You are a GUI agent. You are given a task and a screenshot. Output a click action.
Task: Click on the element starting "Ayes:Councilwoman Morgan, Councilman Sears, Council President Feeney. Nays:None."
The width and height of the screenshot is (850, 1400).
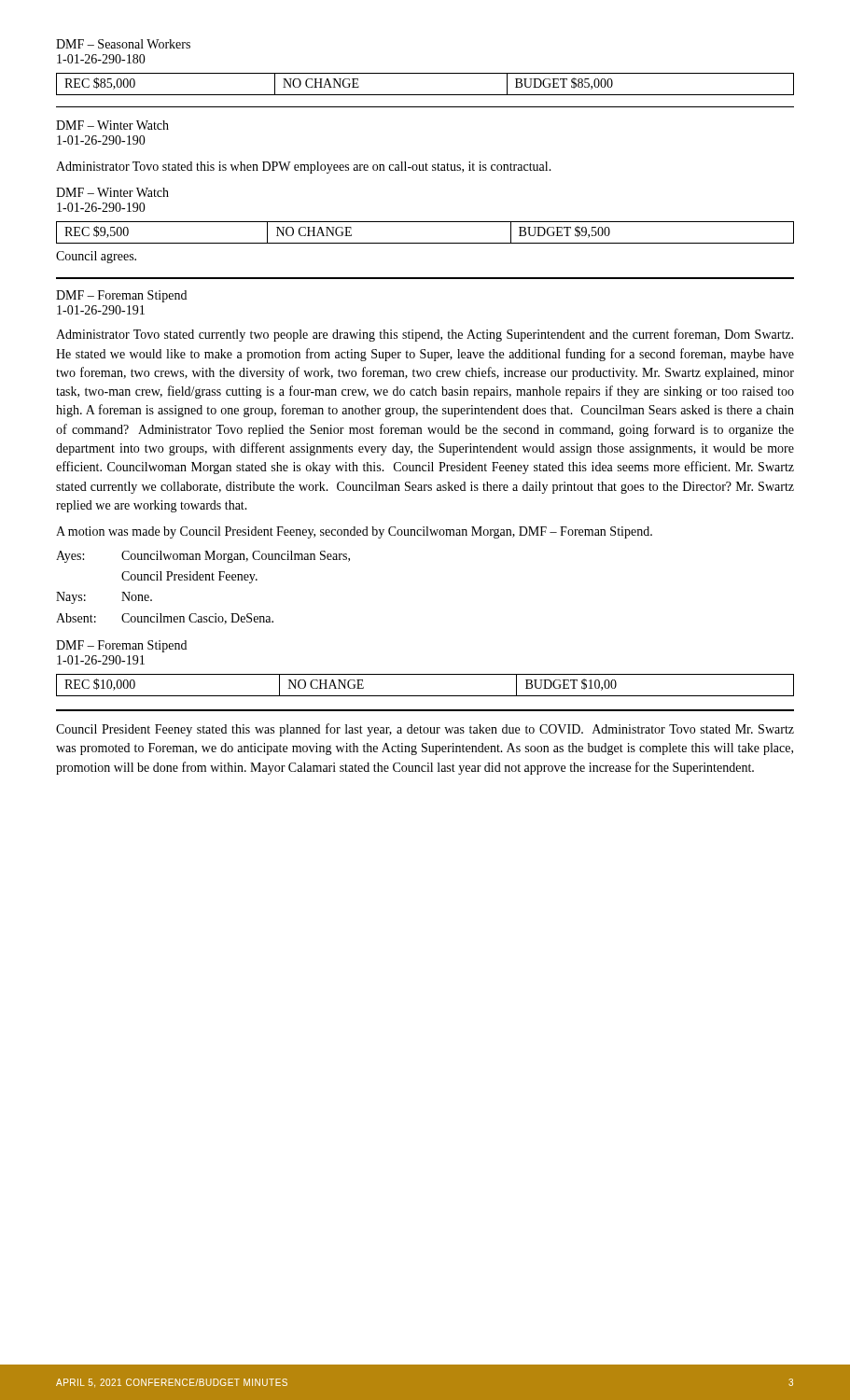[x=203, y=557]
